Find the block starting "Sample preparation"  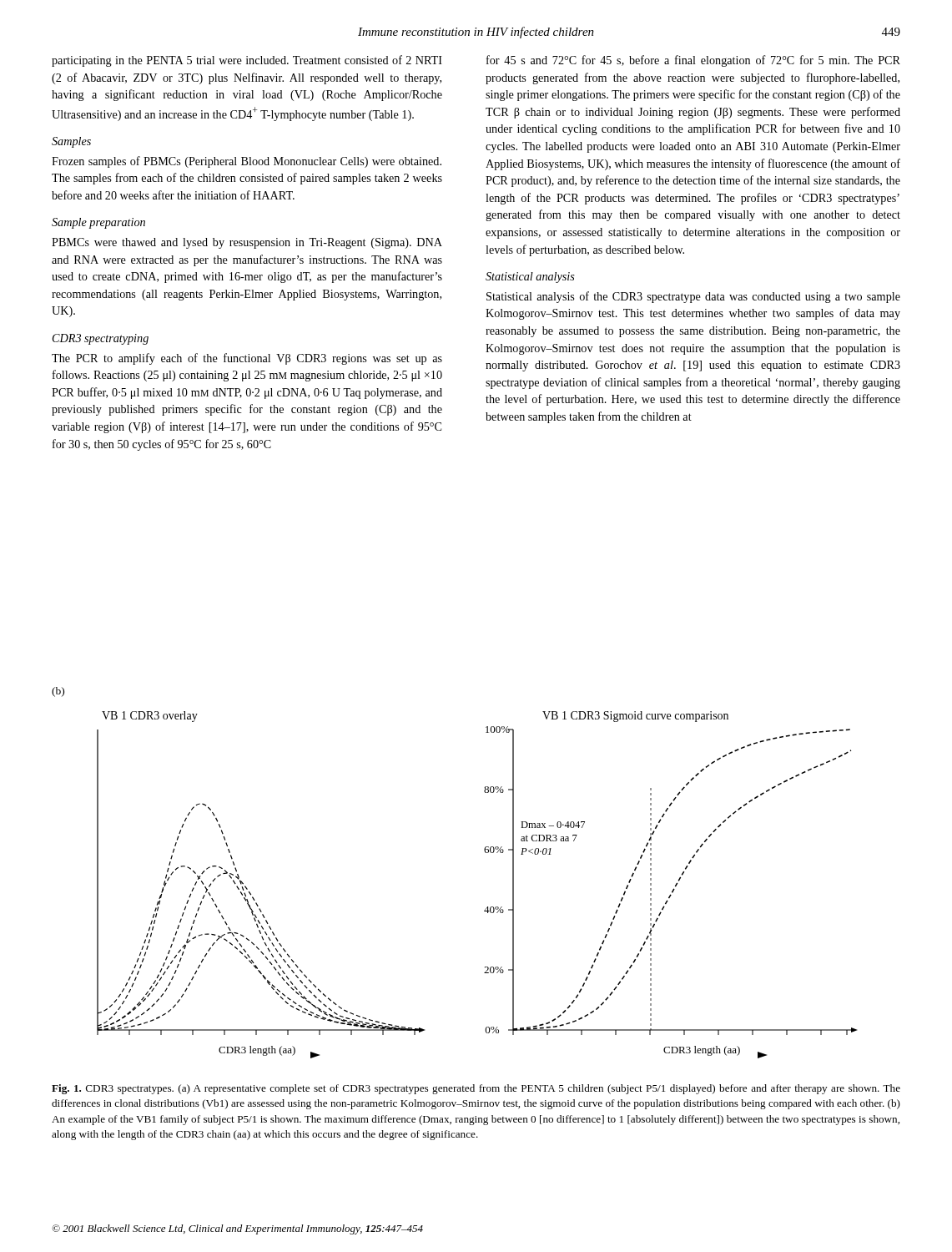tap(99, 222)
